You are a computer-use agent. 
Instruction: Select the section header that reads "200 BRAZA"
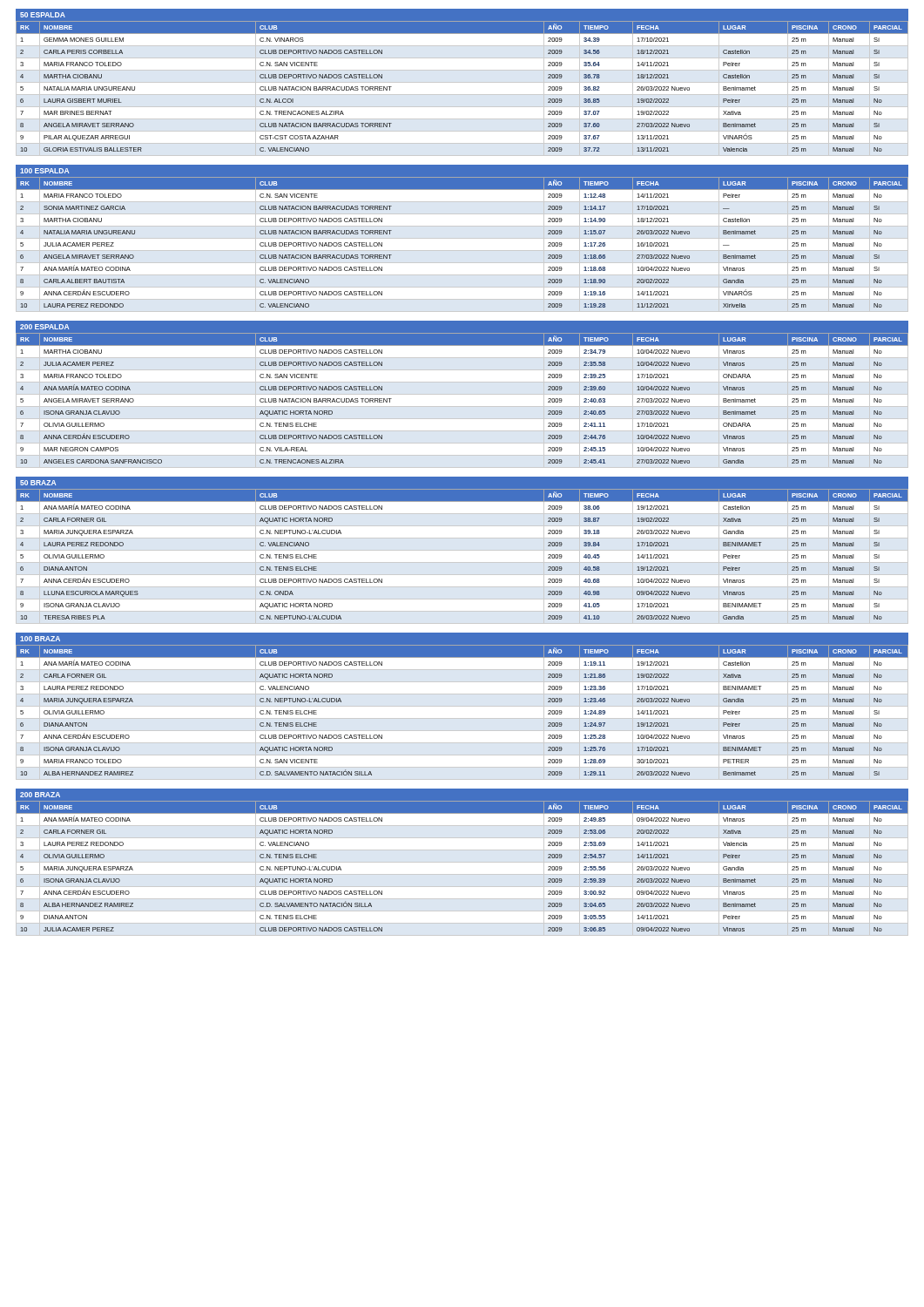point(40,795)
